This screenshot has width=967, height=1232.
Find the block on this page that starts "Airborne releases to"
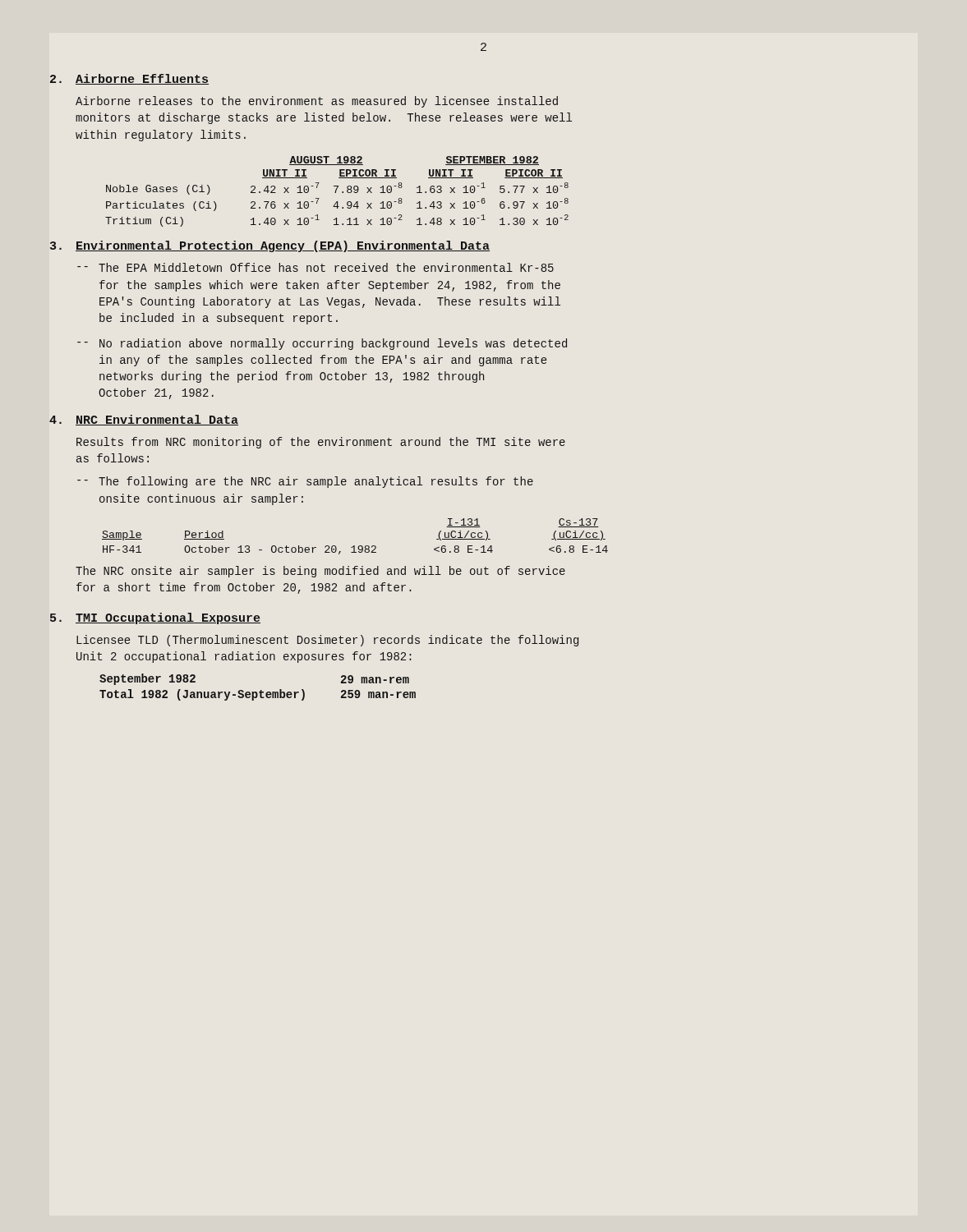(x=324, y=119)
